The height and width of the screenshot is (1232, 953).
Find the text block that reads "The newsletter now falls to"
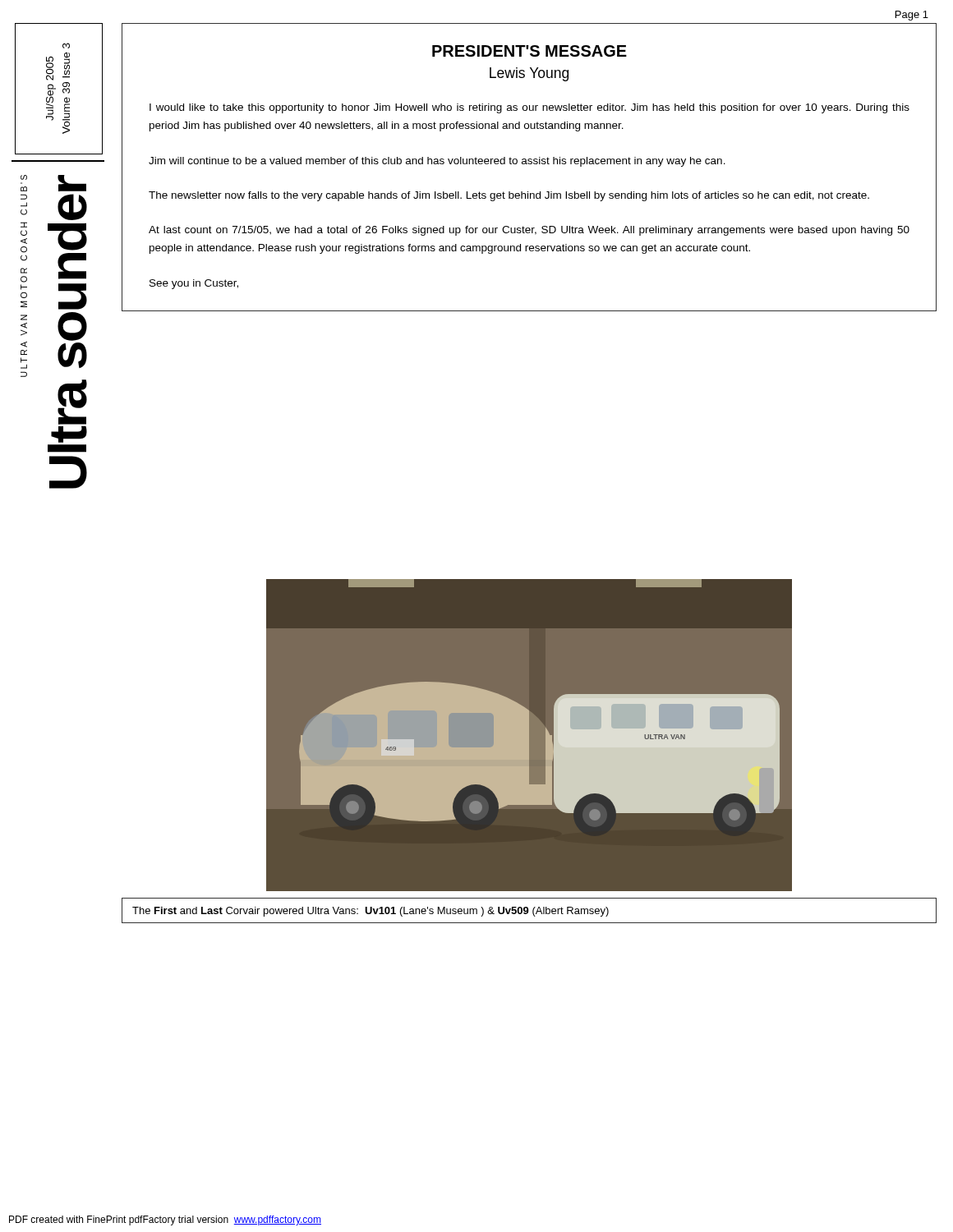[x=509, y=195]
